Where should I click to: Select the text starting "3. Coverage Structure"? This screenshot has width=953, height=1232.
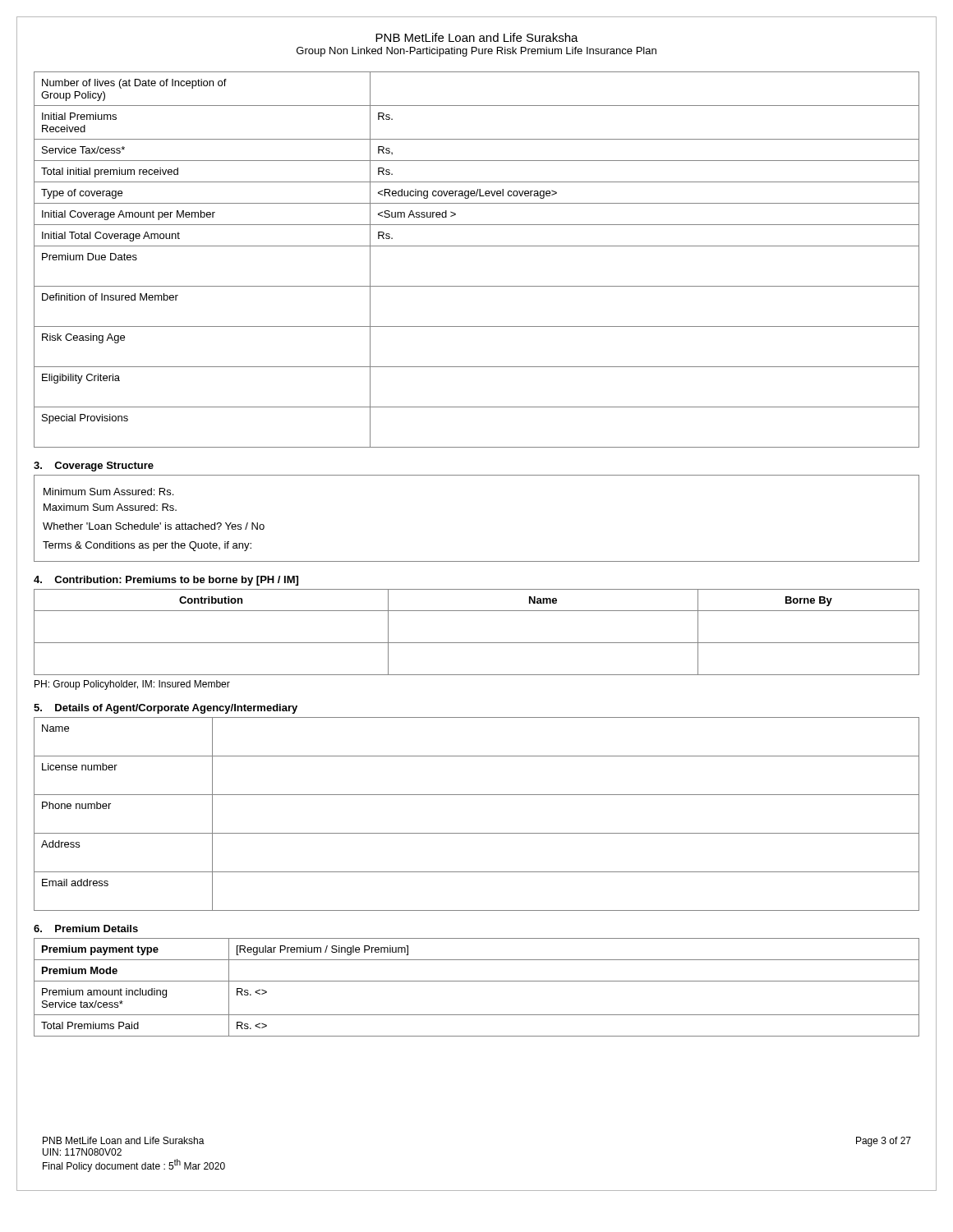(x=94, y=465)
